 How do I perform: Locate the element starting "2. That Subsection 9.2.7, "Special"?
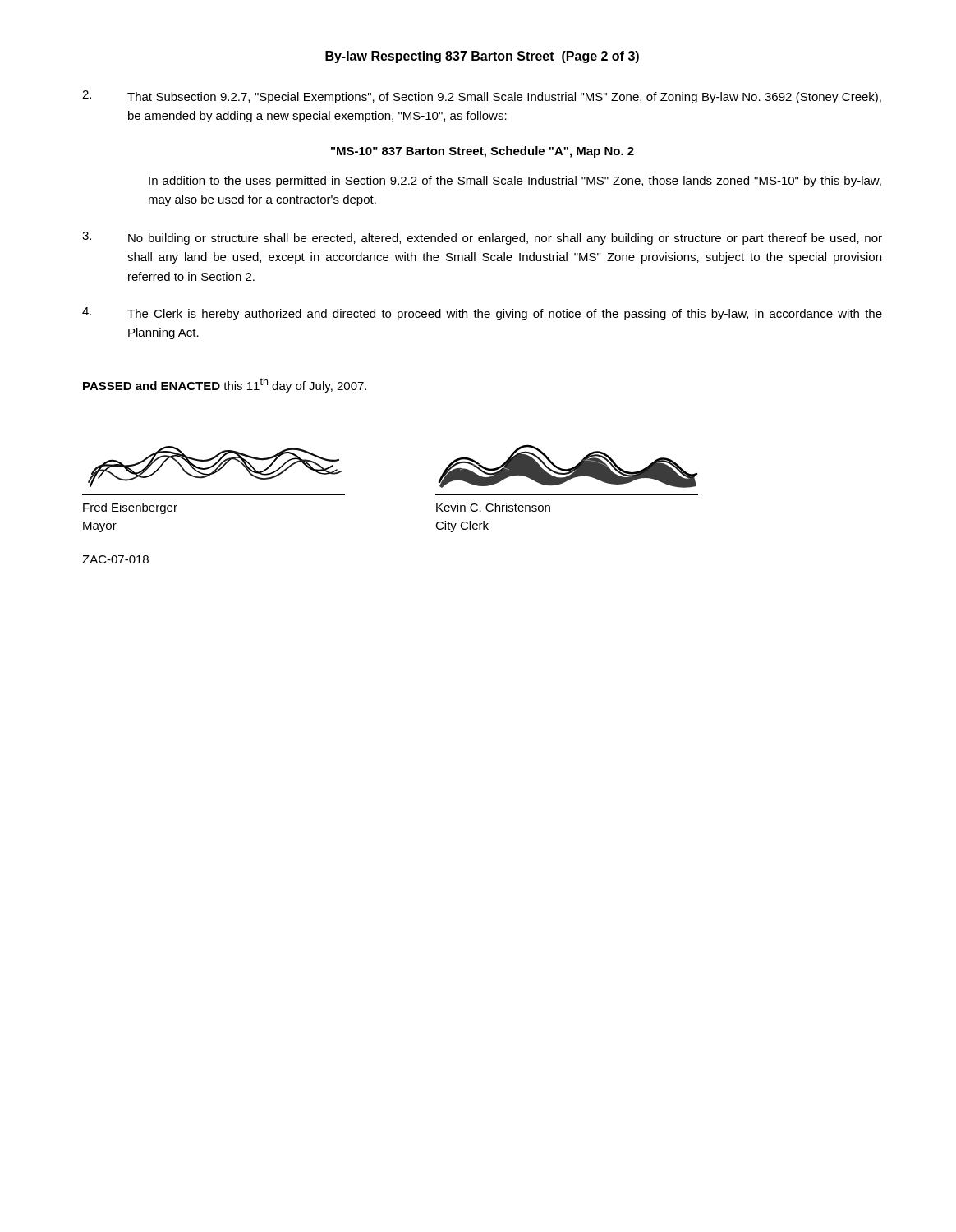click(x=482, y=106)
